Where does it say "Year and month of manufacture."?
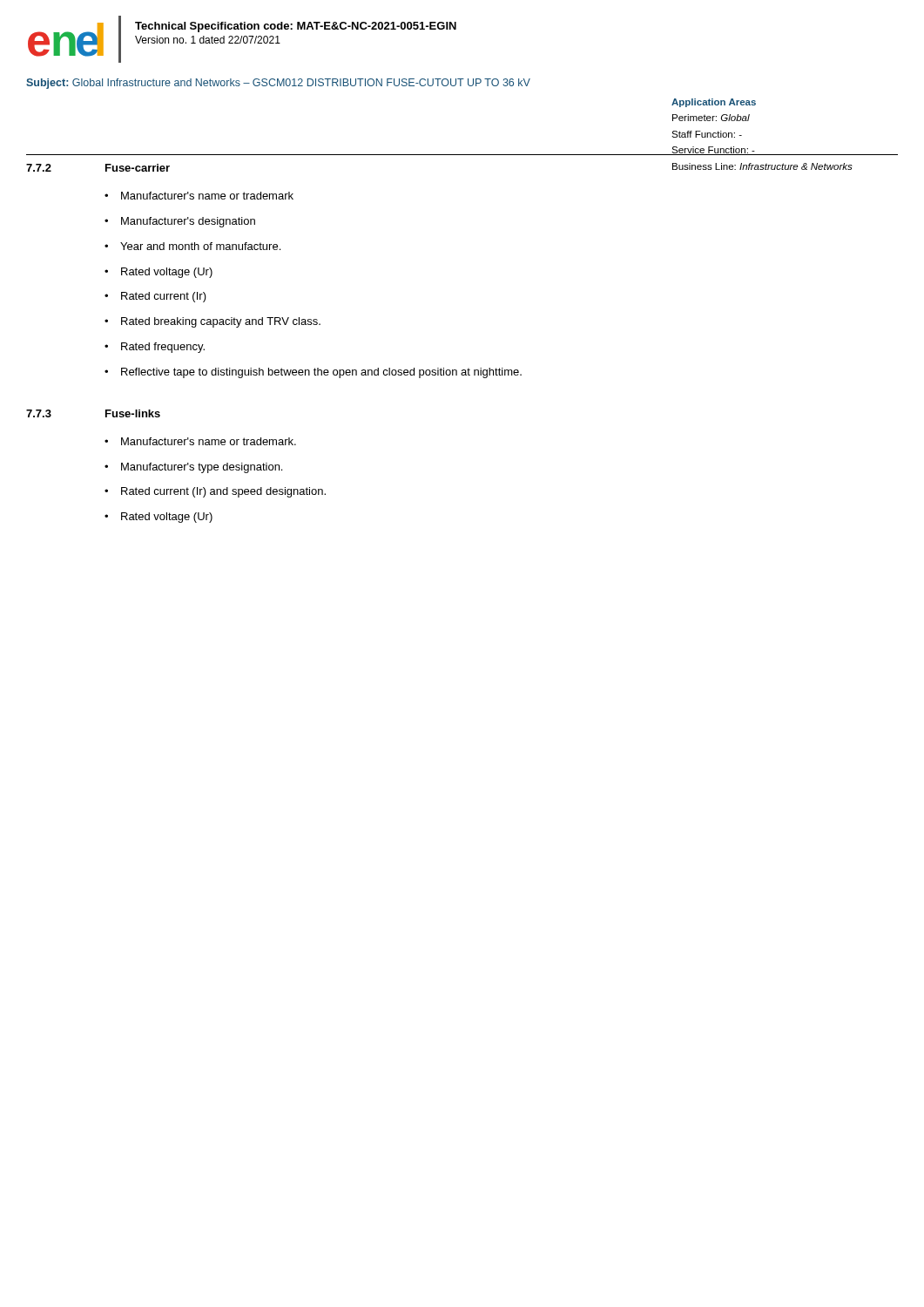The image size is (924, 1307). pos(201,246)
